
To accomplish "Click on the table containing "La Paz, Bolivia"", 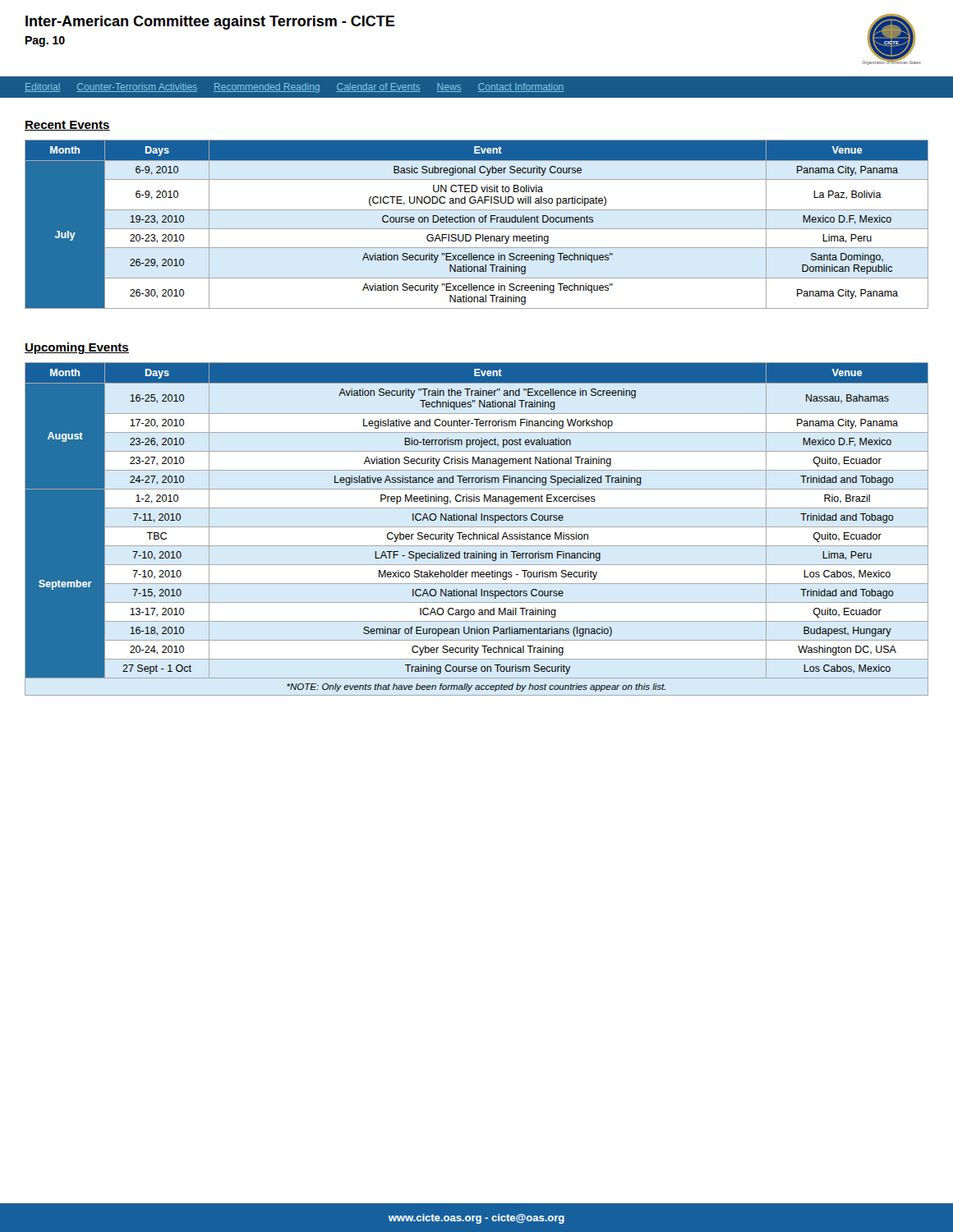I will tap(476, 224).
